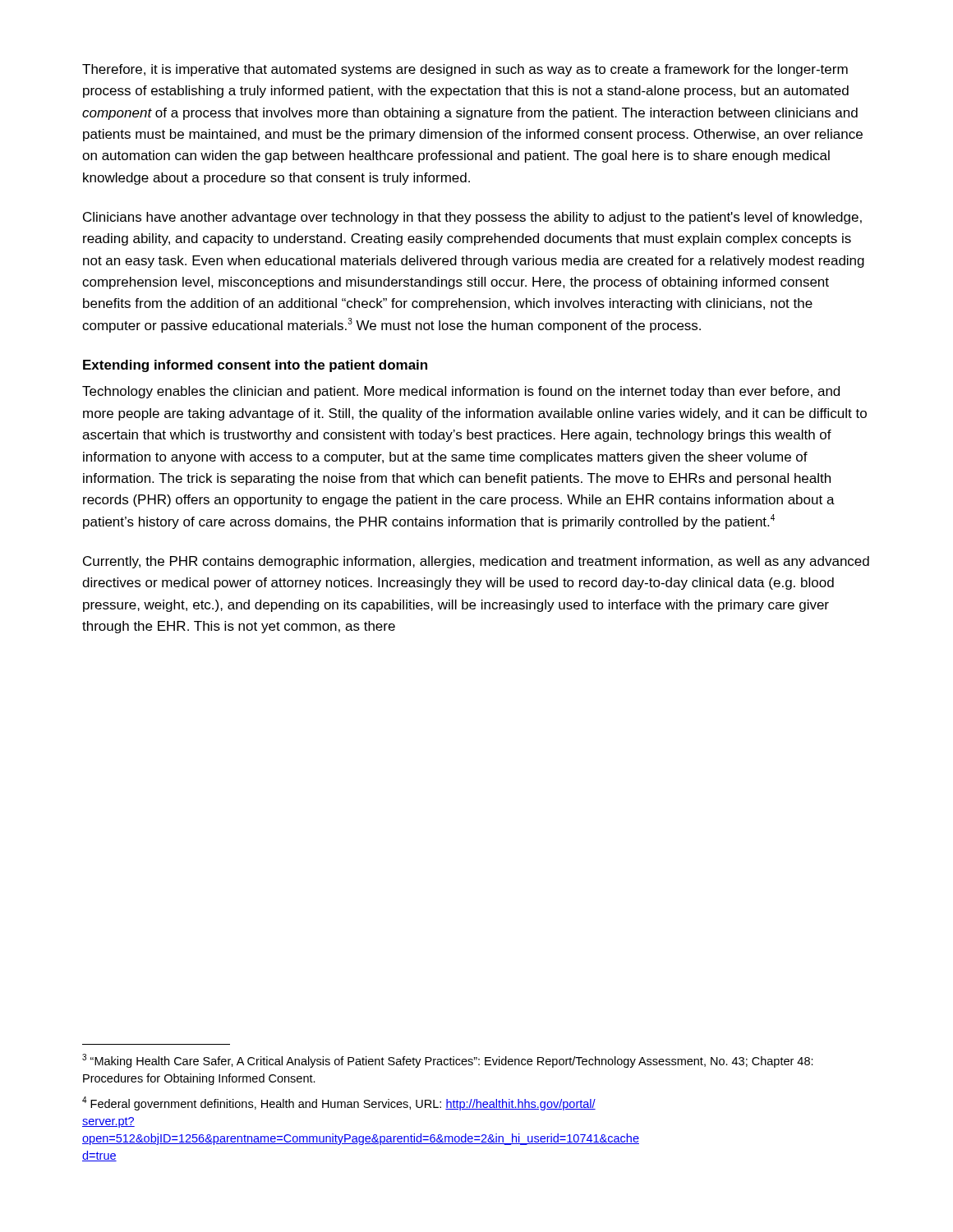The width and height of the screenshot is (953, 1232).
Task: Find the text block containing "Therefore, it is imperative"
Action: click(x=473, y=124)
